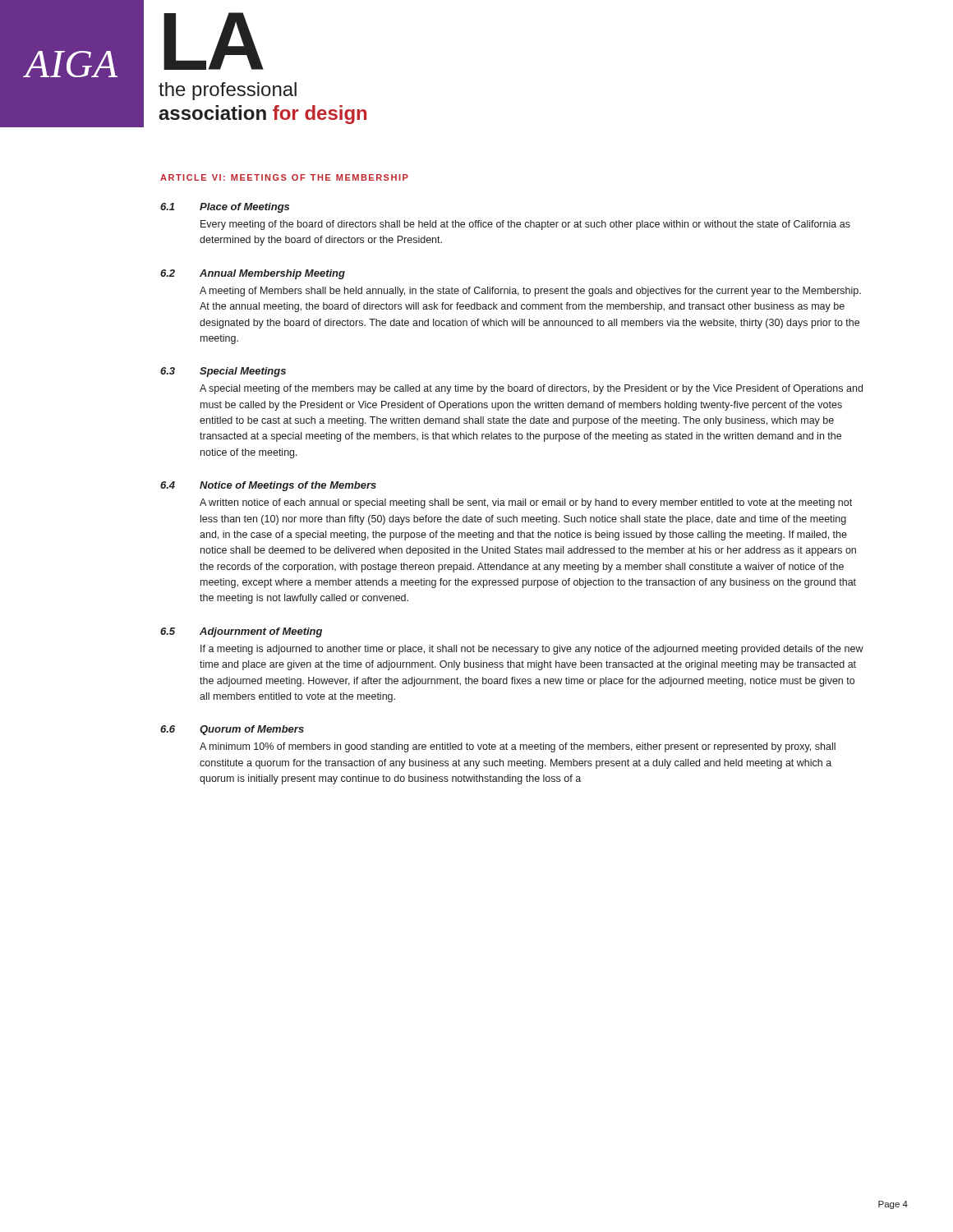
Task: Find the block on this page that starts "2 Annual Membership Meeting A meeting"
Action: pos(513,307)
